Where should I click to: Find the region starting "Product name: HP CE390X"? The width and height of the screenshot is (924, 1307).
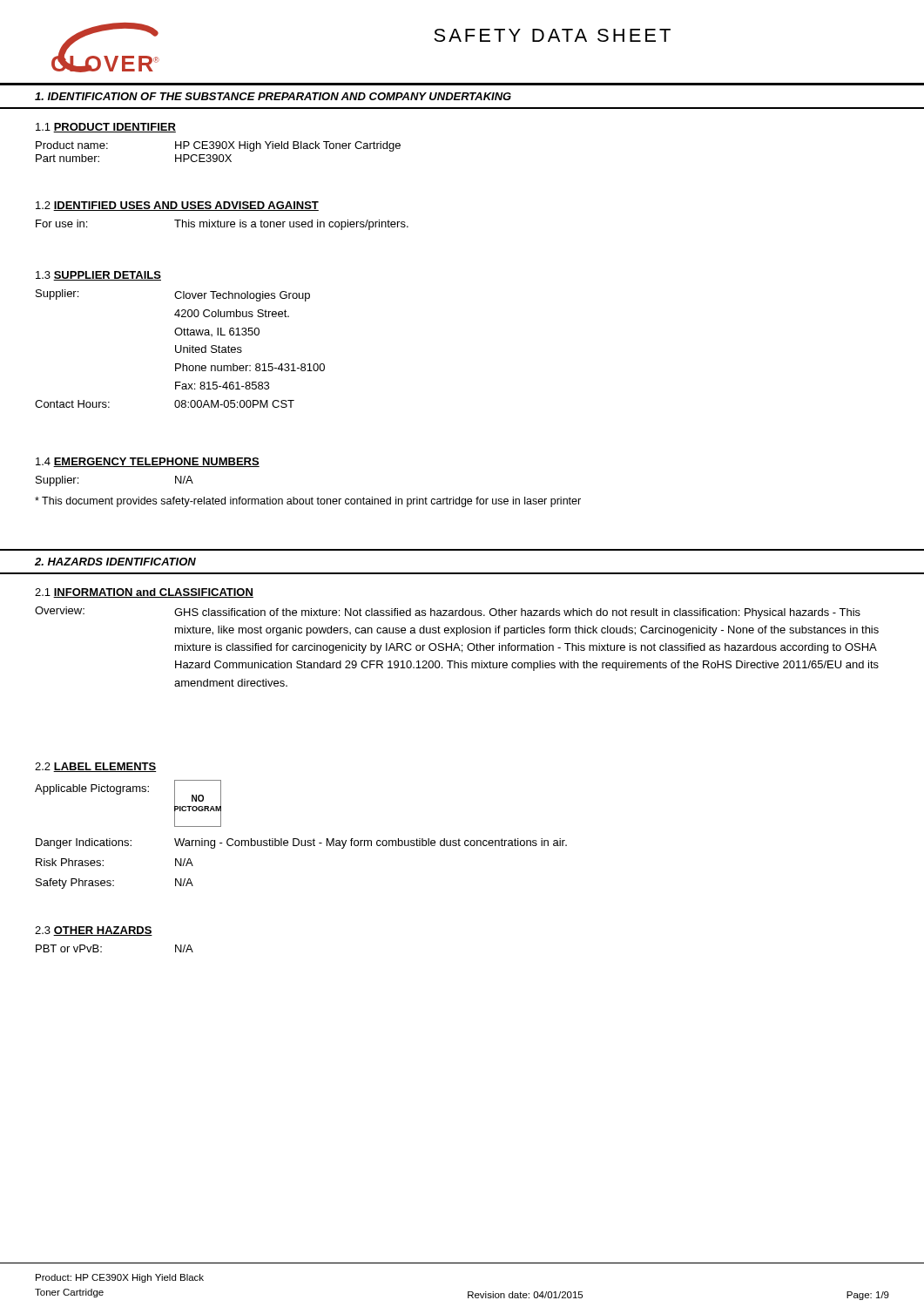coord(218,146)
